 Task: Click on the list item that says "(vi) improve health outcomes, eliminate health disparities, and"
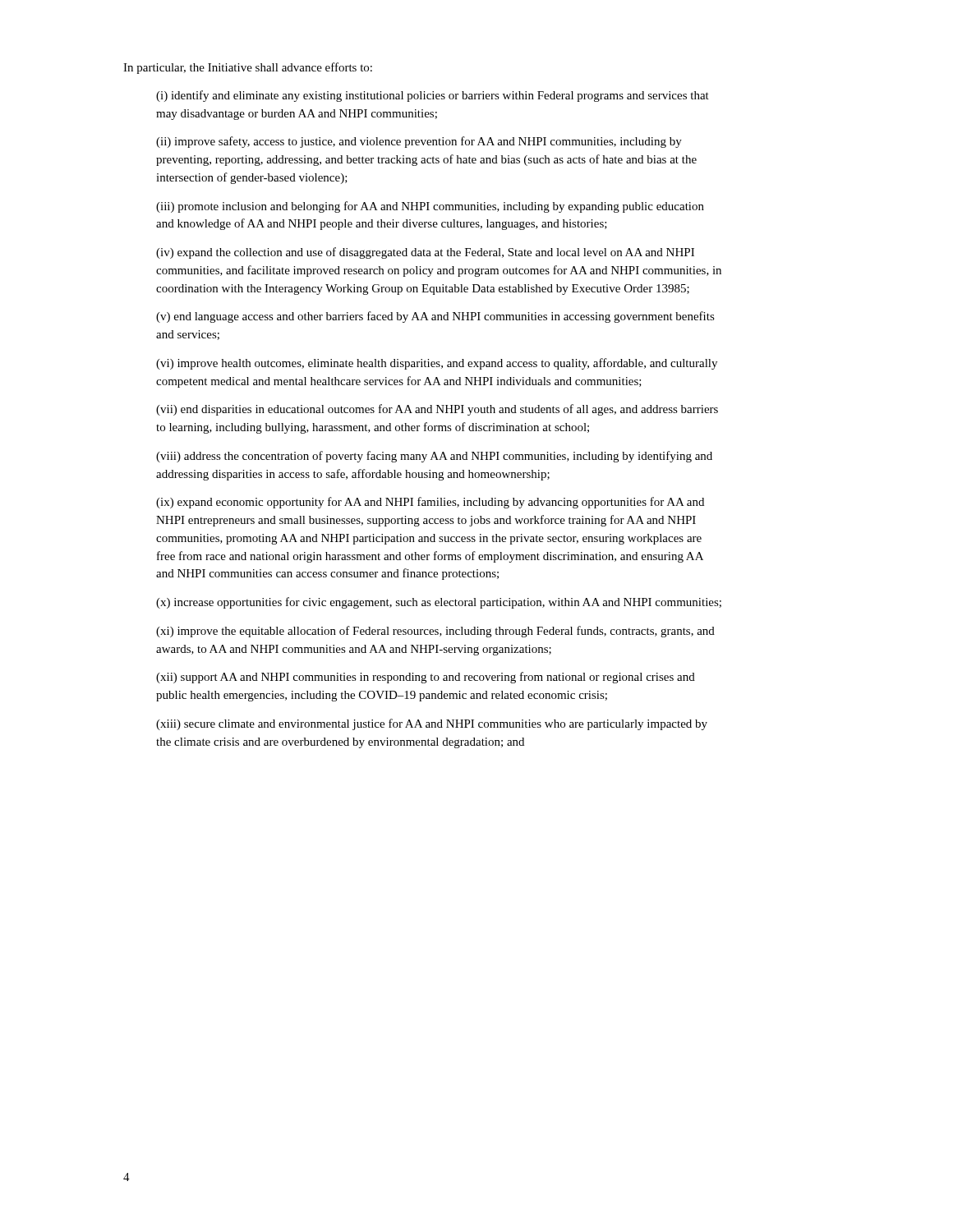pyautogui.click(x=437, y=372)
